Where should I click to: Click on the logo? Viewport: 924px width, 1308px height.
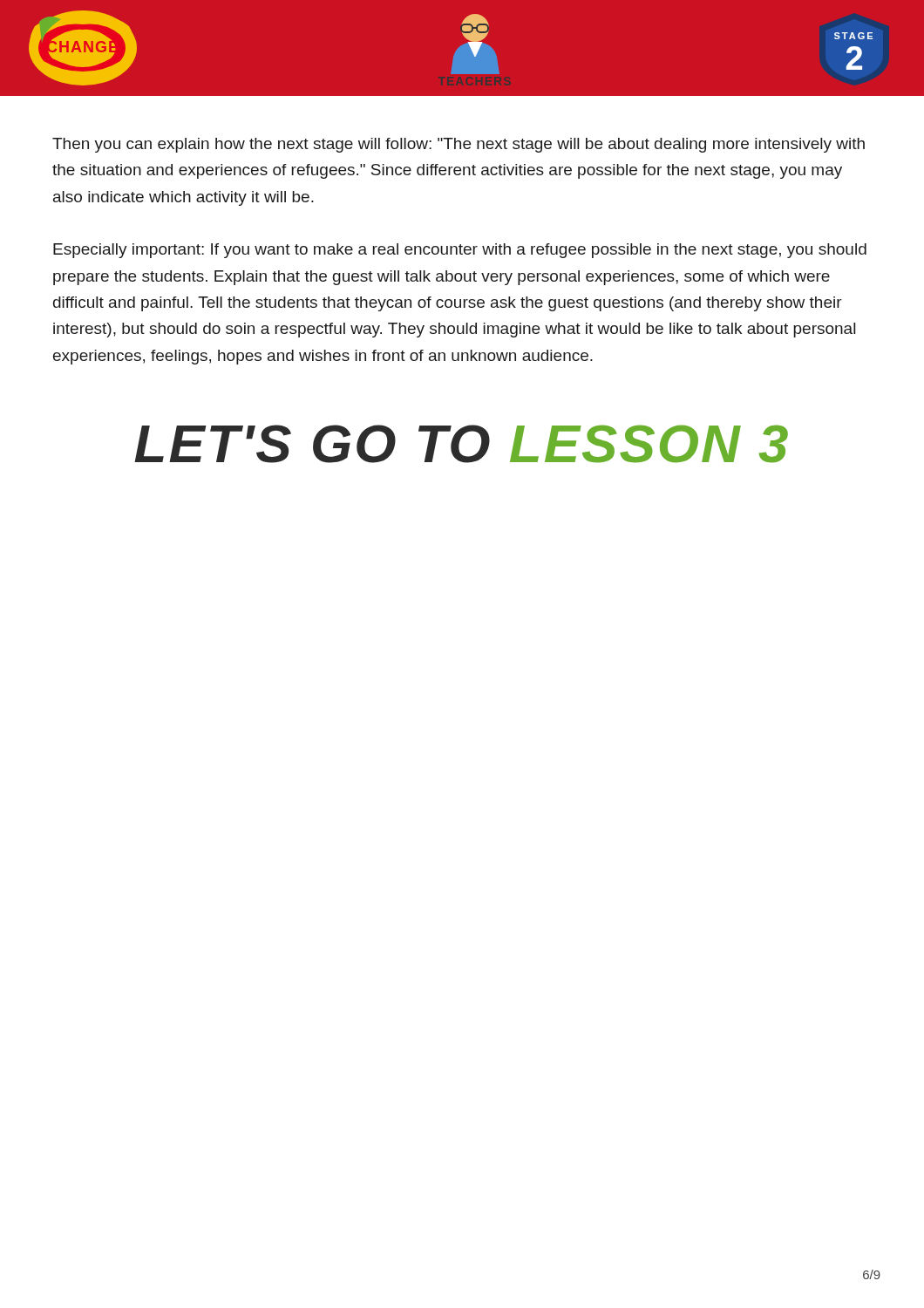pyautogui.click(x=462, y=48)
